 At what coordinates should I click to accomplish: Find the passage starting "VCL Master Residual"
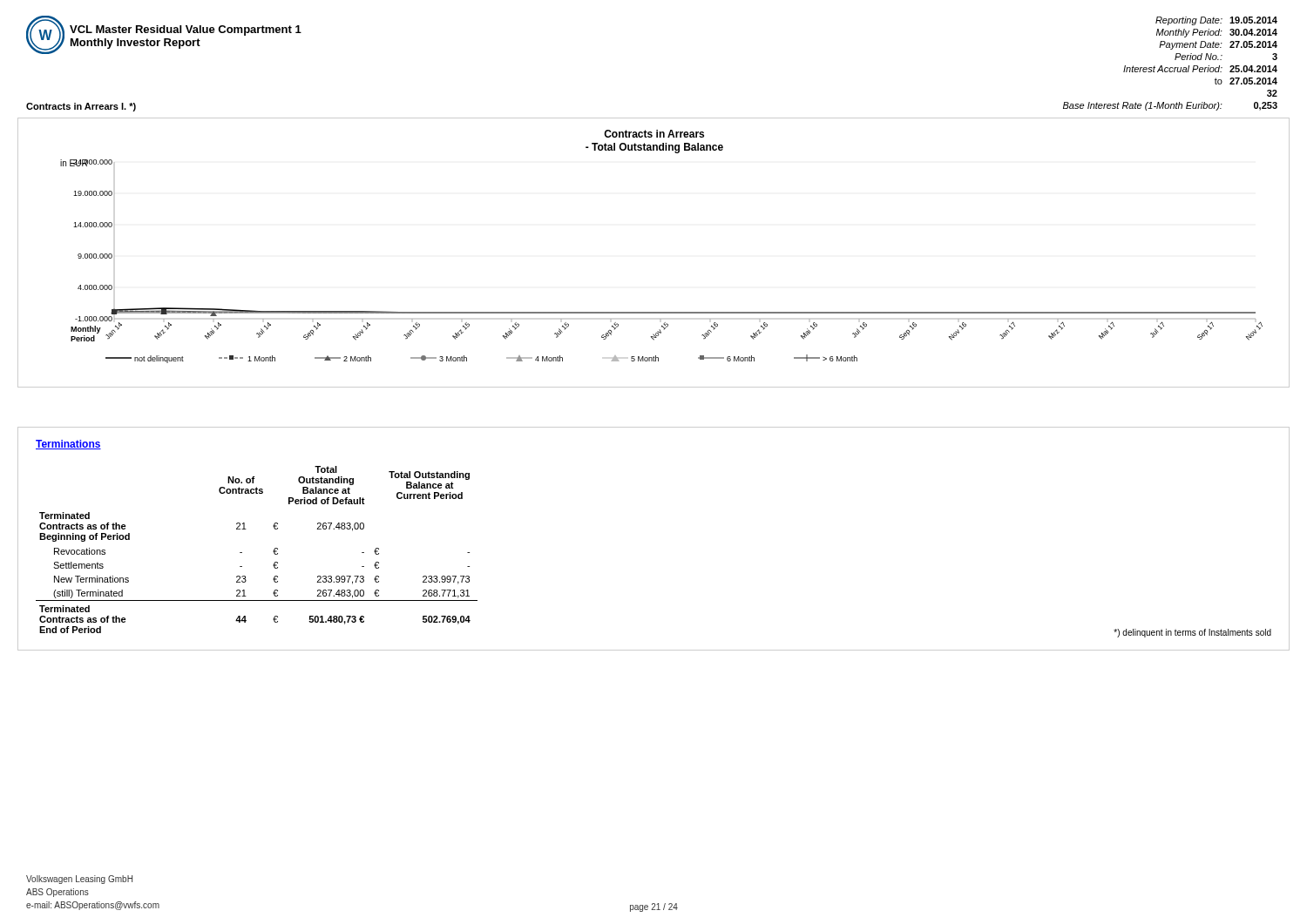coord(185,36)
